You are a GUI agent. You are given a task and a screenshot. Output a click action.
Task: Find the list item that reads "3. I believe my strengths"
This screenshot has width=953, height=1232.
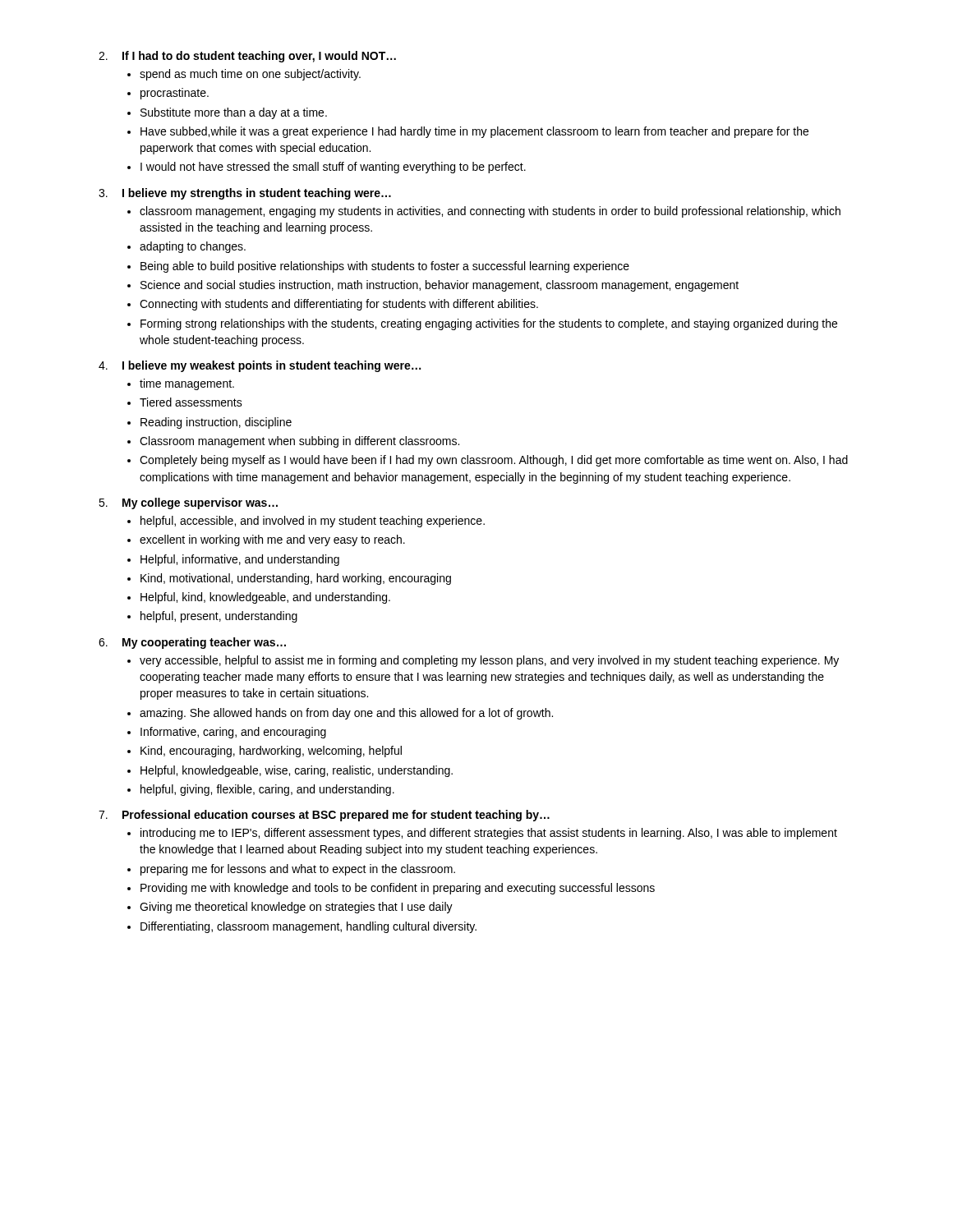(x=476, y=269)
